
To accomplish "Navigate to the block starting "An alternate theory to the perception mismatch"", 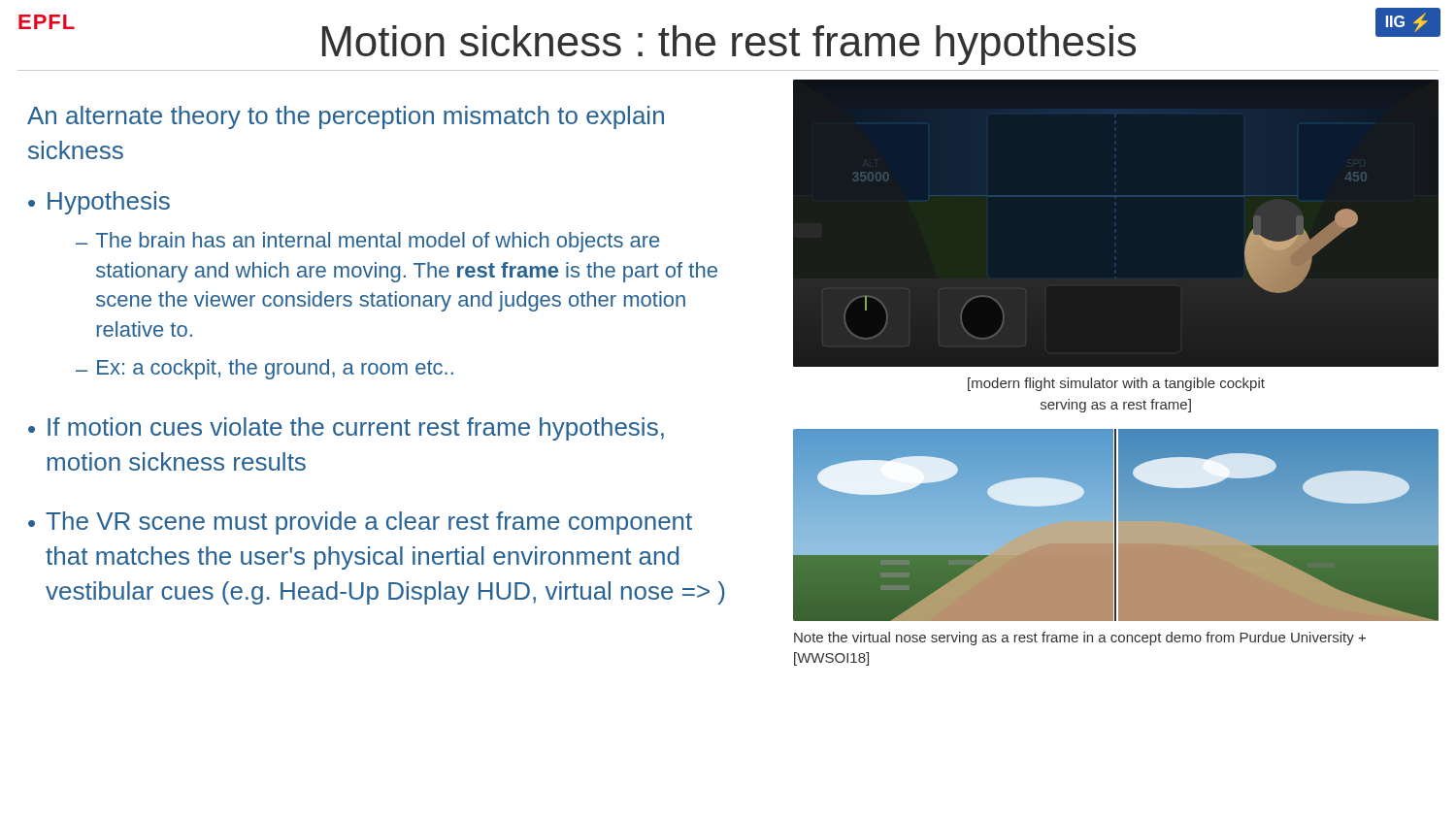I will coord(346,133).
